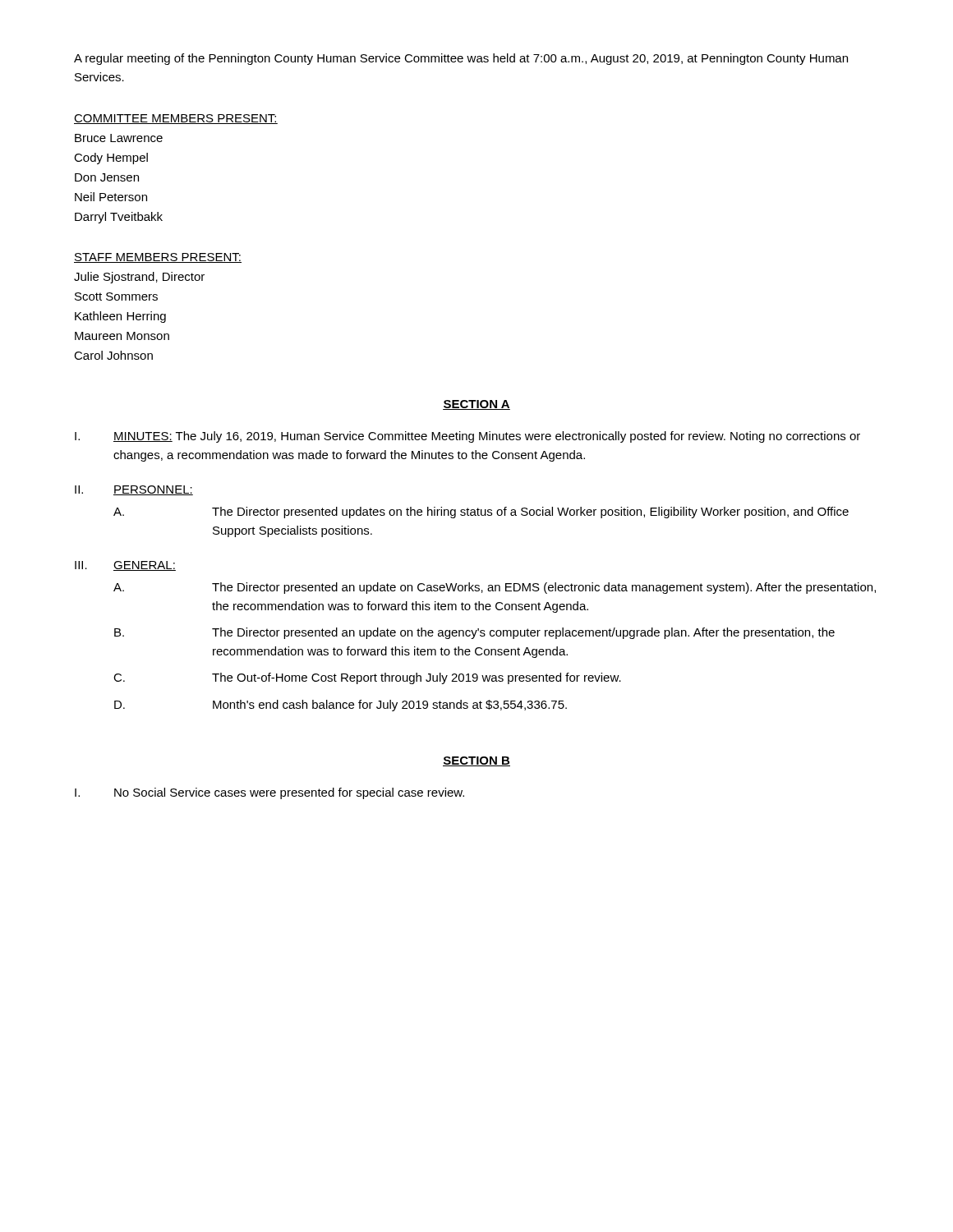Image resolution: width=953 pixels, height=1232 pixels.
Task: Point to the text block starting "Carol Johnson"
Action: pos(114,355)
